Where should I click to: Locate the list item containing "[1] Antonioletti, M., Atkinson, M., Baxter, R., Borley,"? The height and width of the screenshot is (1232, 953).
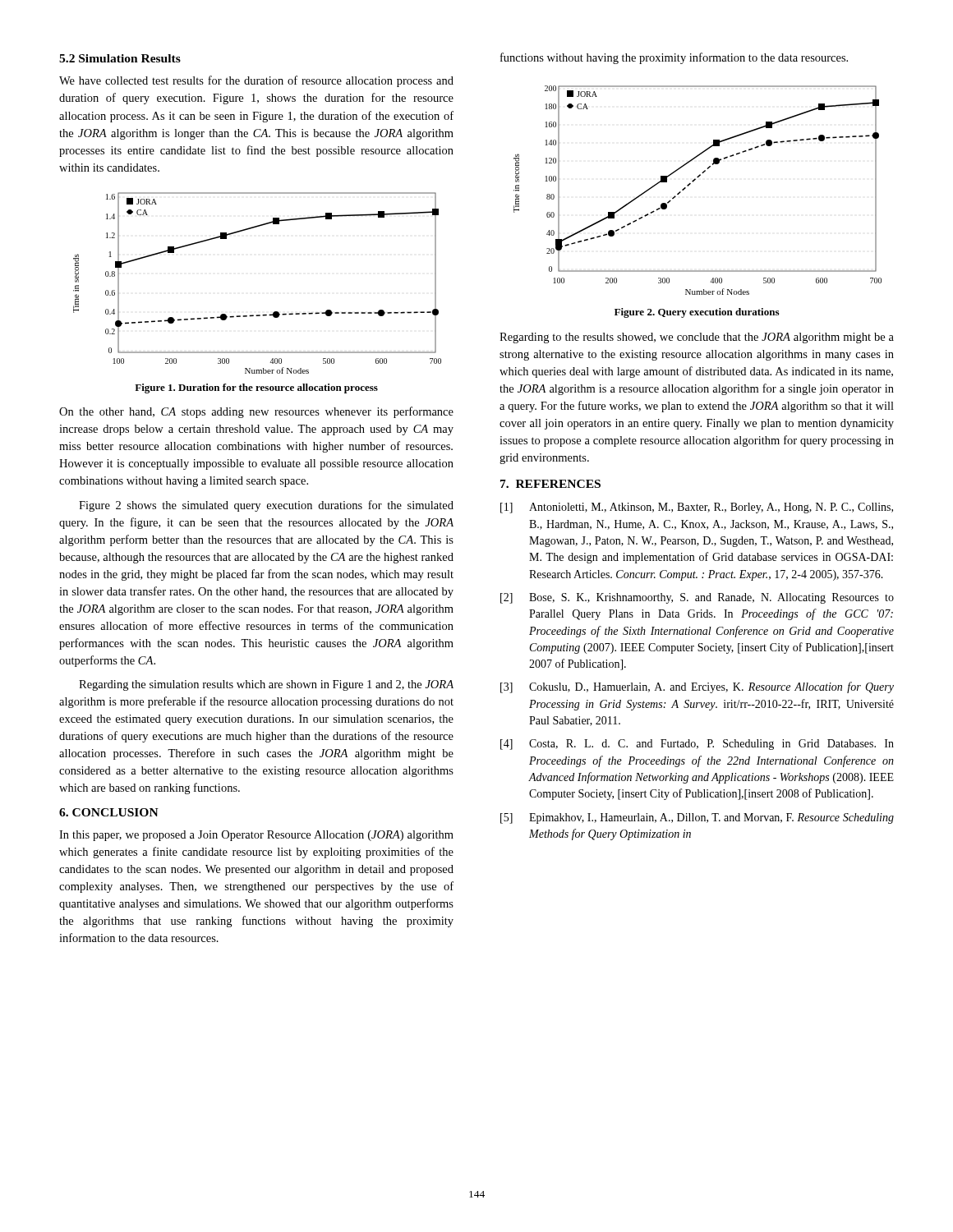(x=697, y=541)
